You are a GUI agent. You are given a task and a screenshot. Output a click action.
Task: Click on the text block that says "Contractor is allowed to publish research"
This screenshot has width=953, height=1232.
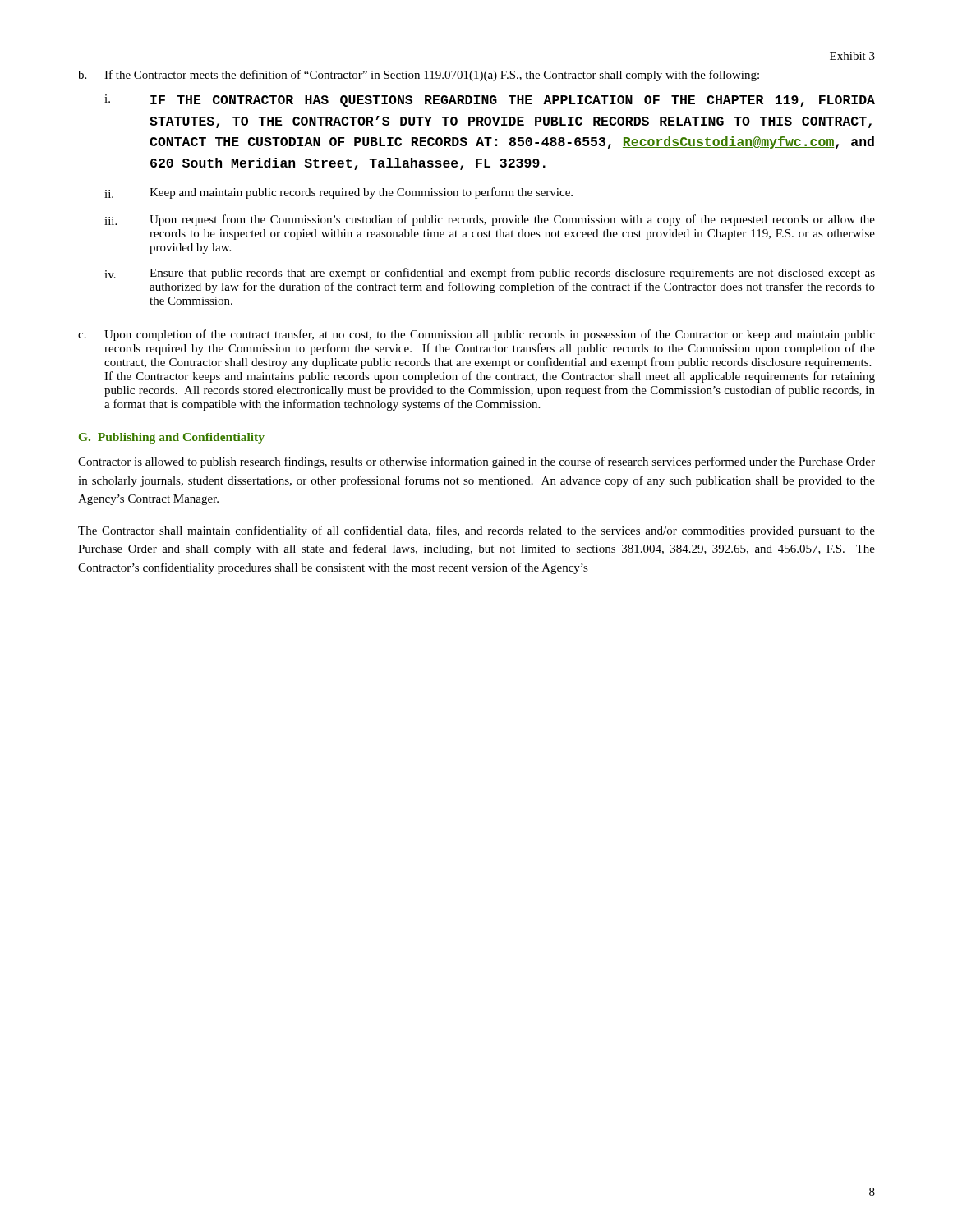pyautogui.click(x=476, y=480)
